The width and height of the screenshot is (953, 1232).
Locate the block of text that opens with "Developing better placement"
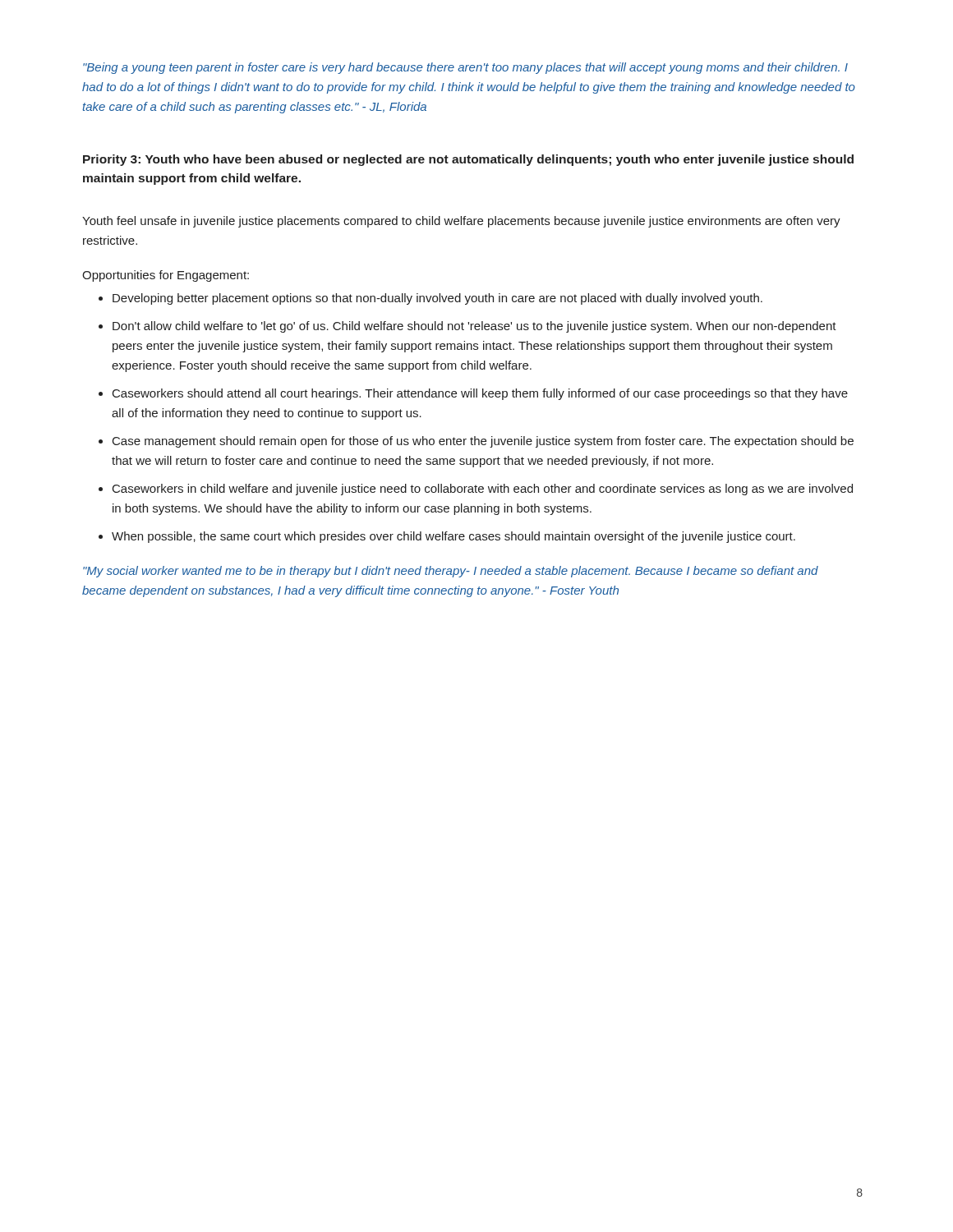[x=437, y=297]
